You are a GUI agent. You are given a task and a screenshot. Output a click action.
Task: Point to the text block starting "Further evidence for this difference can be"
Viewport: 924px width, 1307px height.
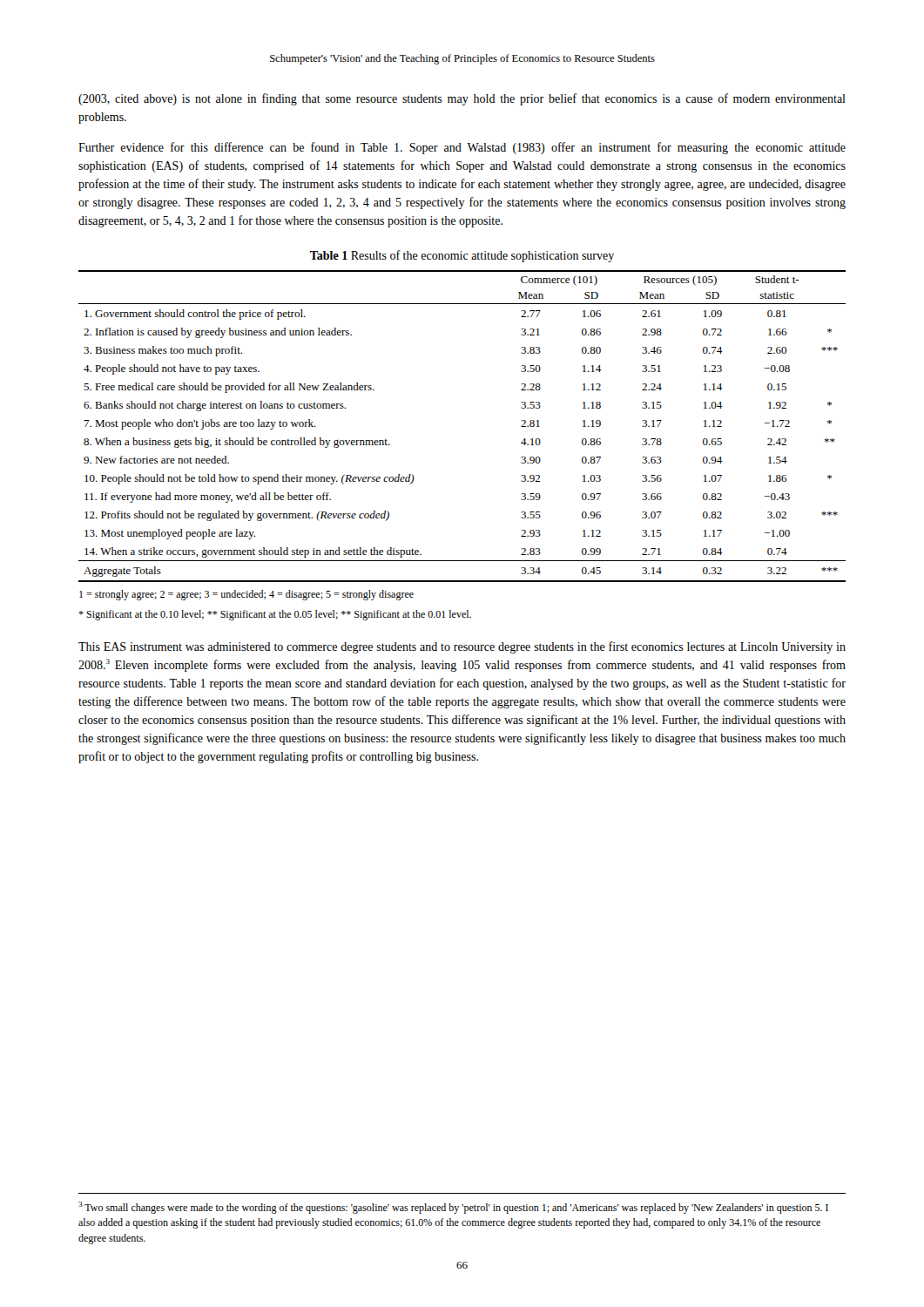coord(462,184)
